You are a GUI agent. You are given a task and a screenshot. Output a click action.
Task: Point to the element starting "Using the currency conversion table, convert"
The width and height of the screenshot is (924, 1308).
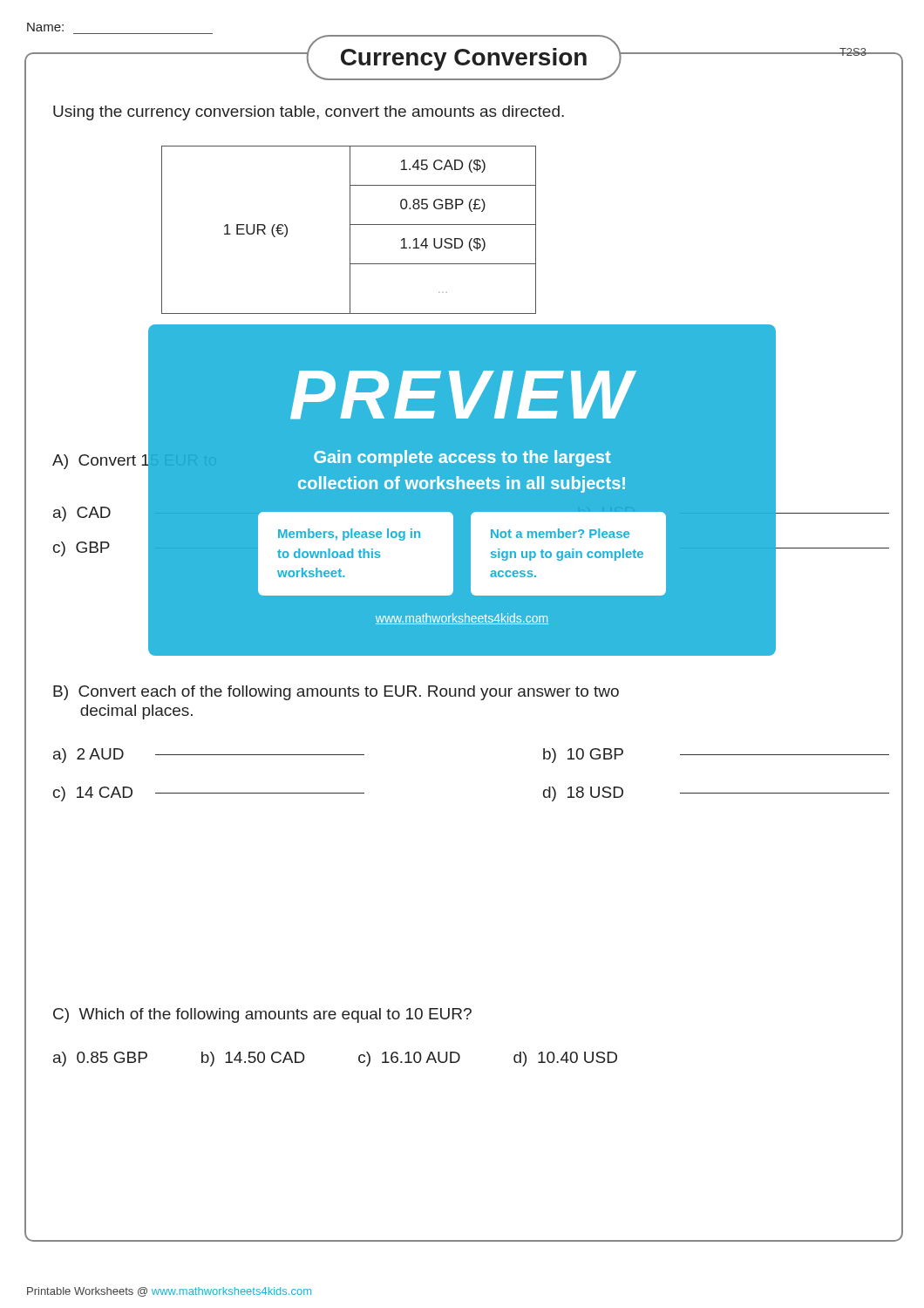[309, 111]
